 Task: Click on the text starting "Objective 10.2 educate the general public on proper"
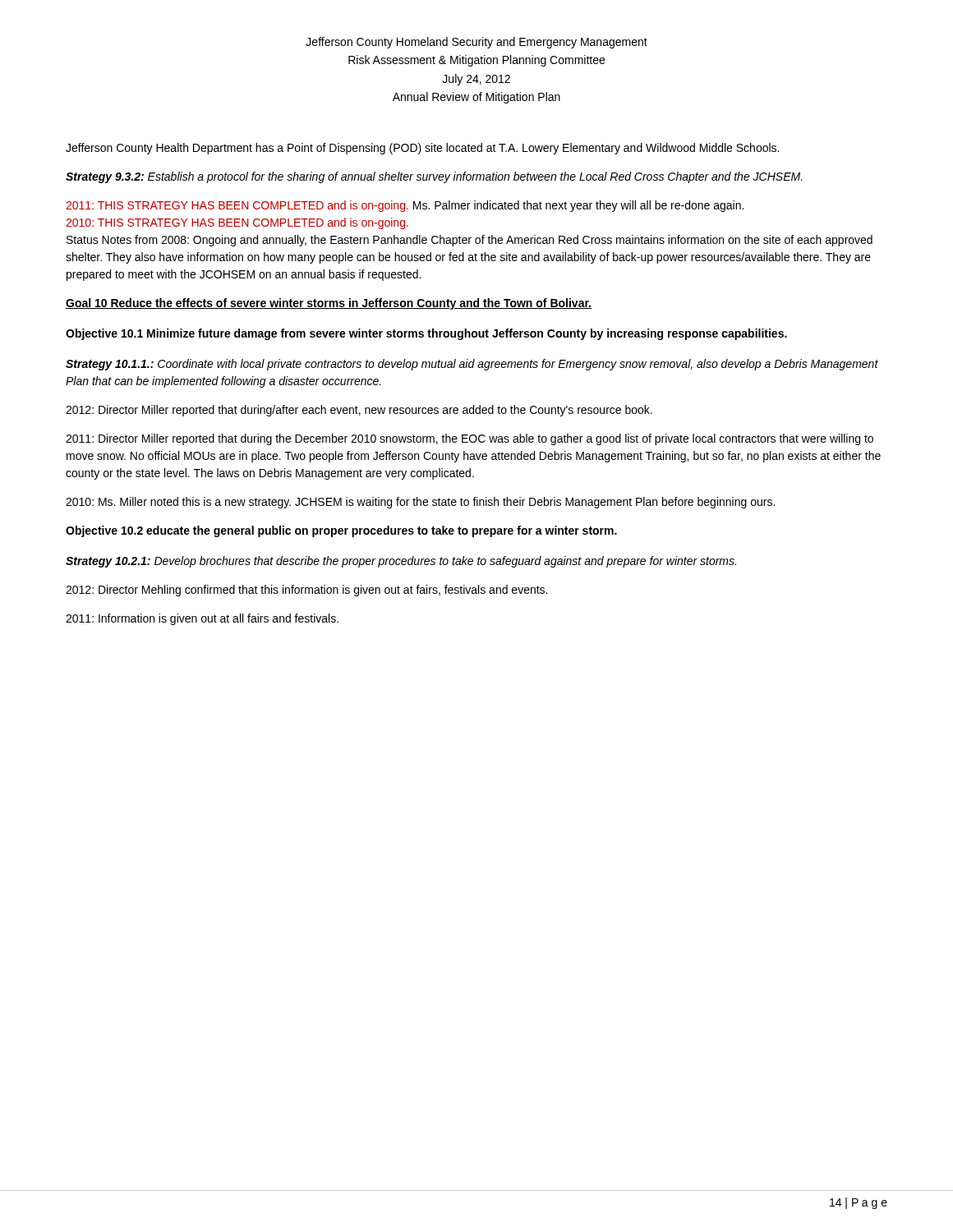point(342,530)
